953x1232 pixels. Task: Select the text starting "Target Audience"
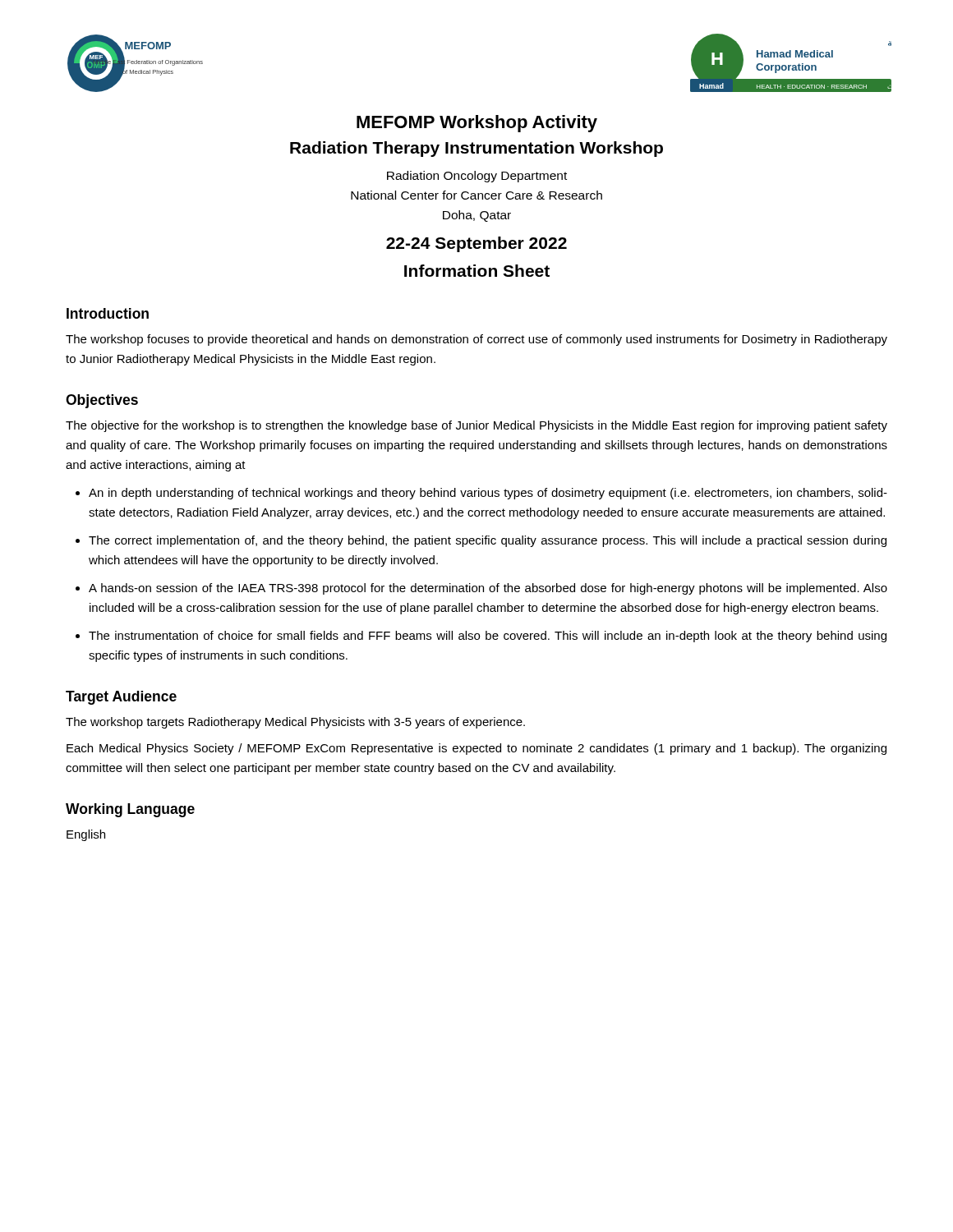[x=121, y=697]
